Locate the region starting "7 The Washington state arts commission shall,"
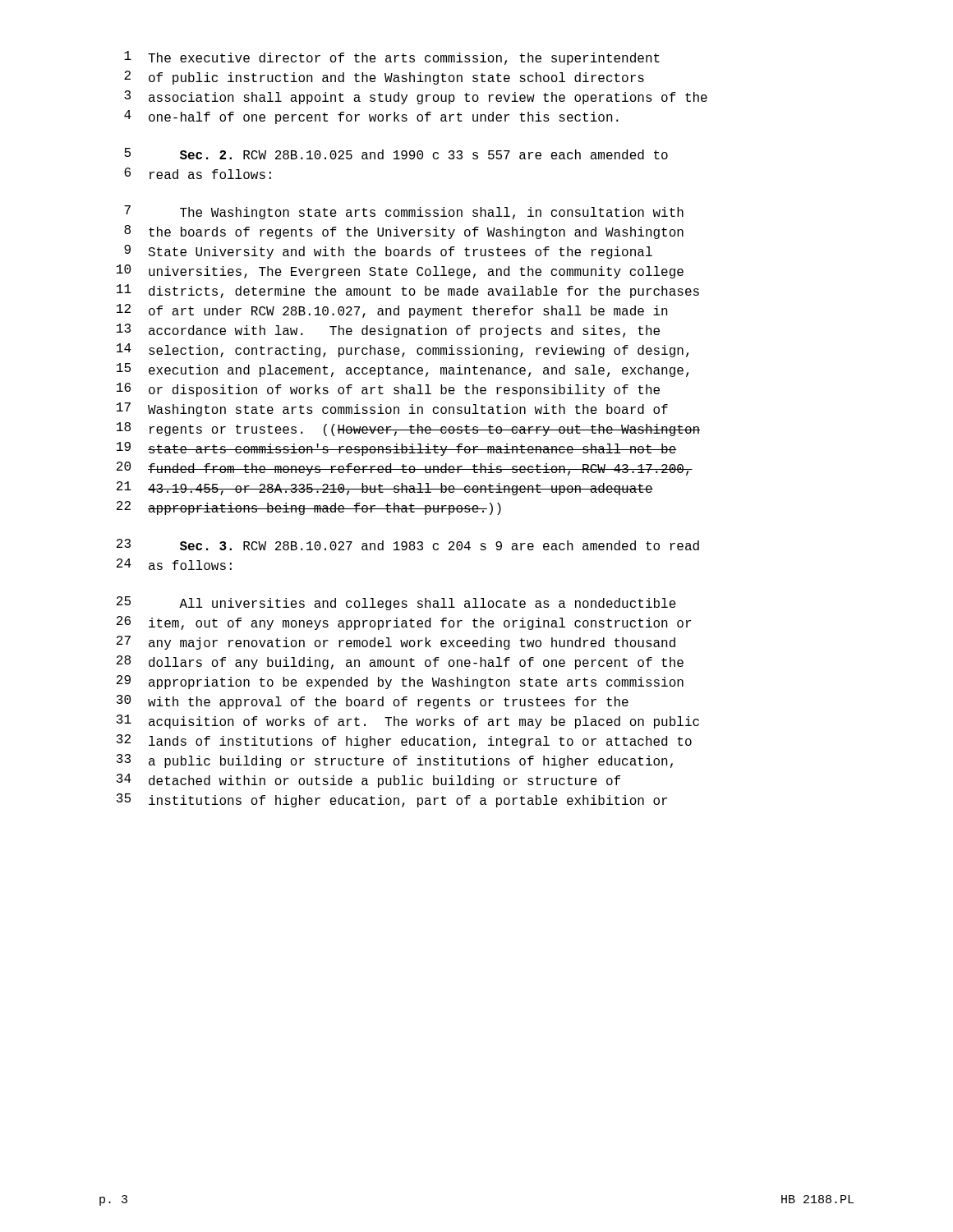The image size is (953, 1232). pyautogui.click(x=476, y=214)
